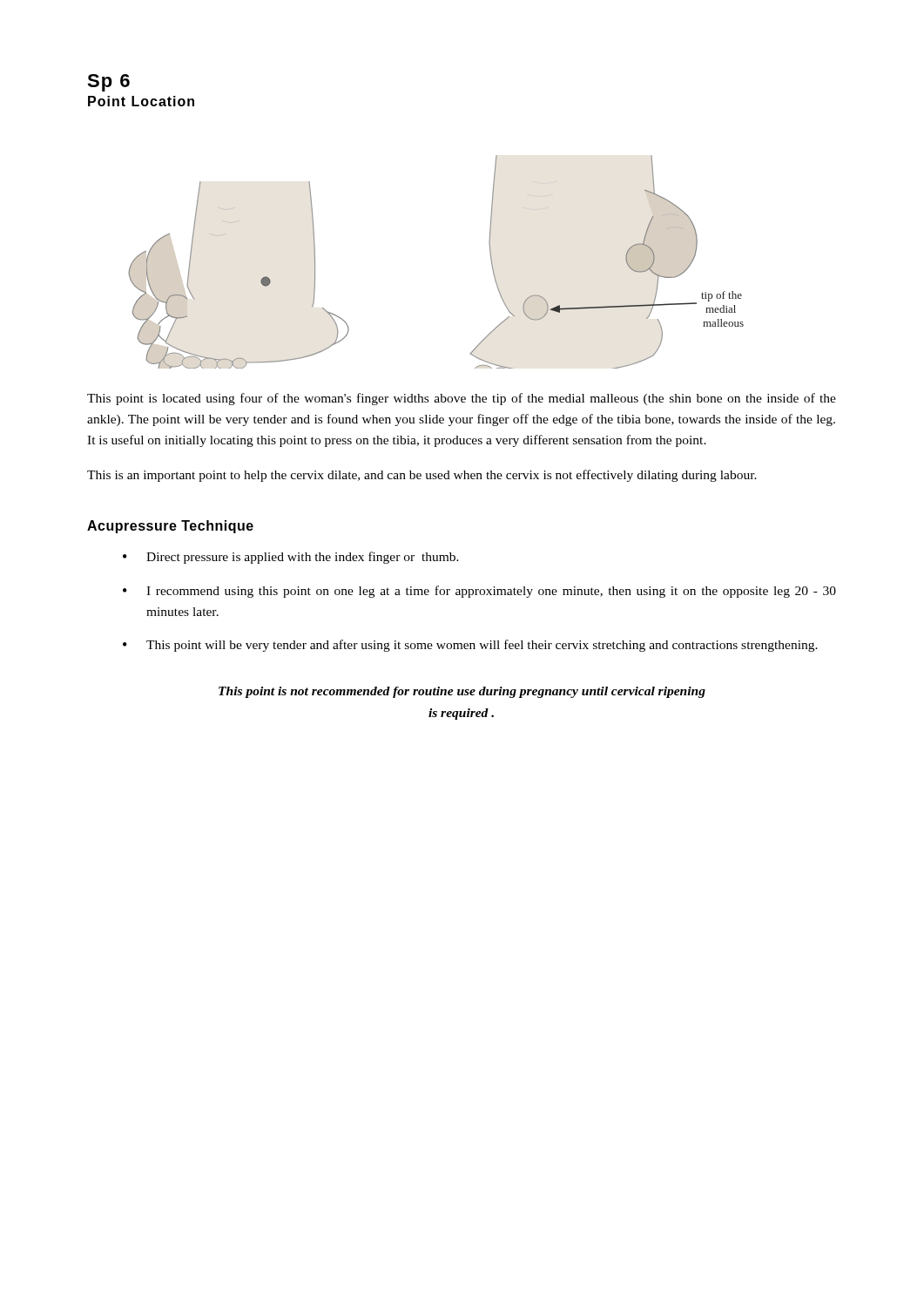Image resolution: width=924 pixels, height=1307 pixels.
Task: Click where it says "Point Location"
Action: (x=142, y=101)
